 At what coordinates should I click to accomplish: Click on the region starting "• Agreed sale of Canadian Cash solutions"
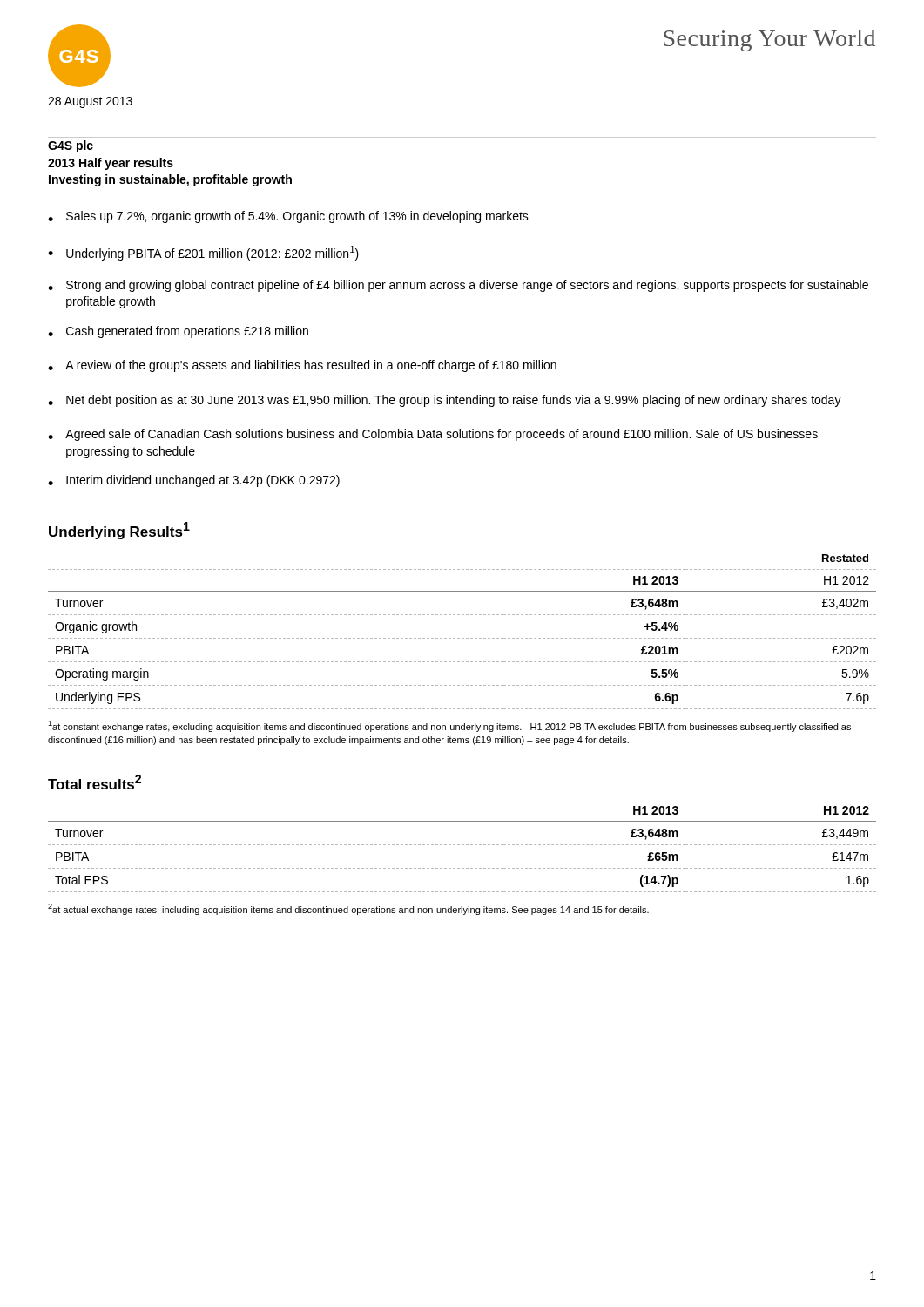pyautogui.click(x=462, y=443)
